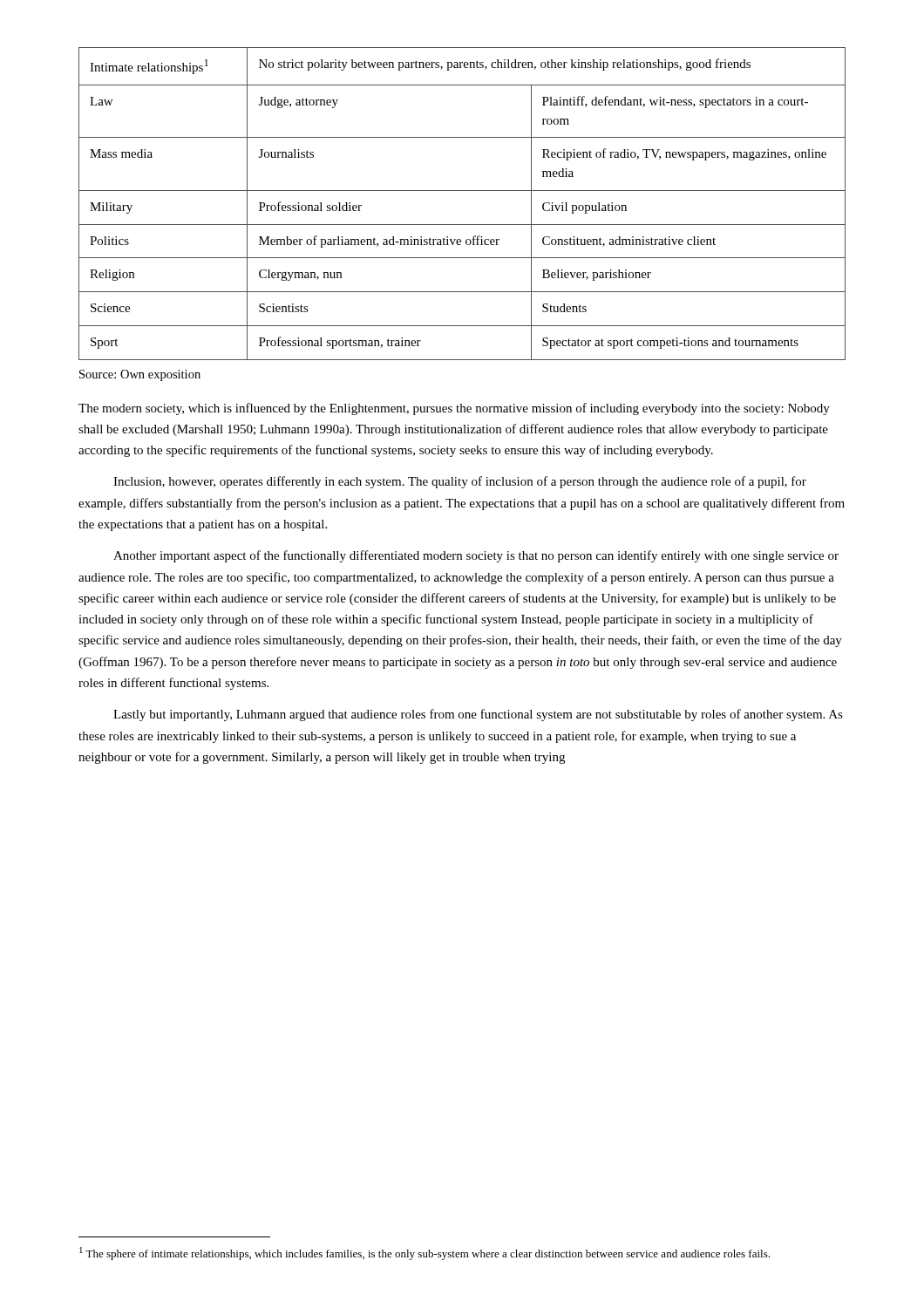
Task: Select the region starting "Source: Own exposition"
Action: [x=140, y=374]
